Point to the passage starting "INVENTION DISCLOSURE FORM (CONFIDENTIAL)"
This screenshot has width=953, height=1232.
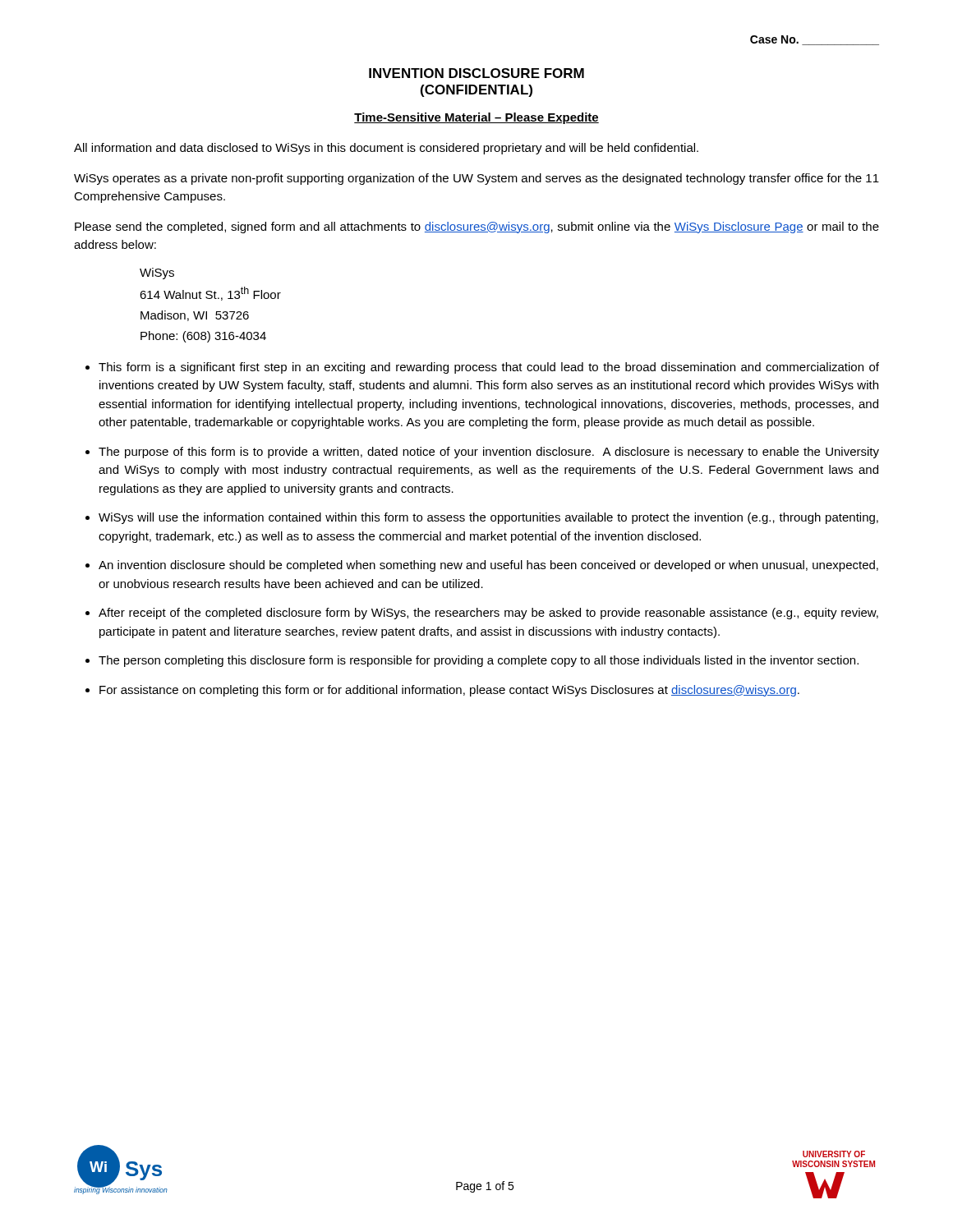coord(476,82)
